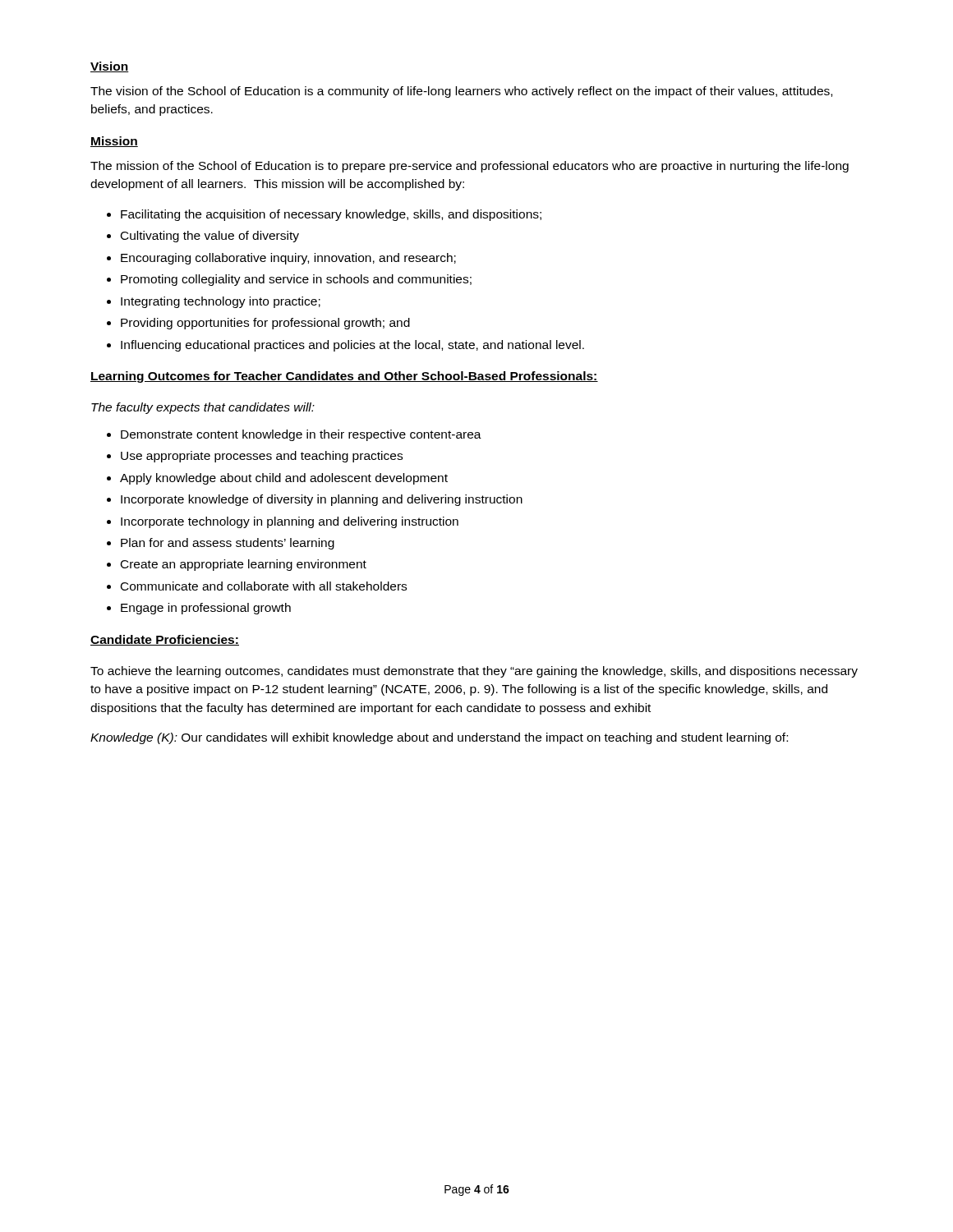Select the passage starting "Integrating technology into"

[x=220, y=301]
